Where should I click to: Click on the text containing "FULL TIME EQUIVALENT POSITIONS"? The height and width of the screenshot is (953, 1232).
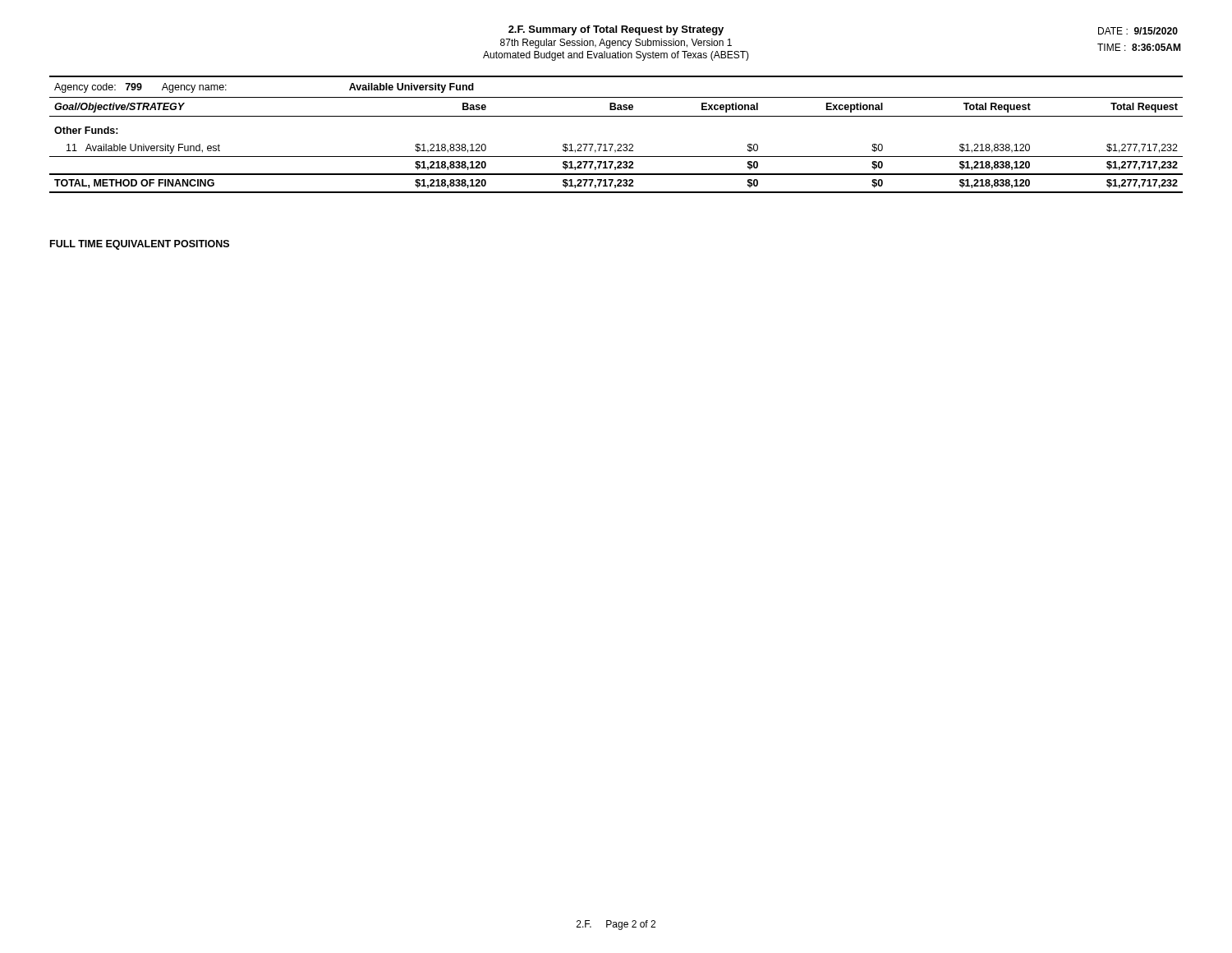coord(140,244)
